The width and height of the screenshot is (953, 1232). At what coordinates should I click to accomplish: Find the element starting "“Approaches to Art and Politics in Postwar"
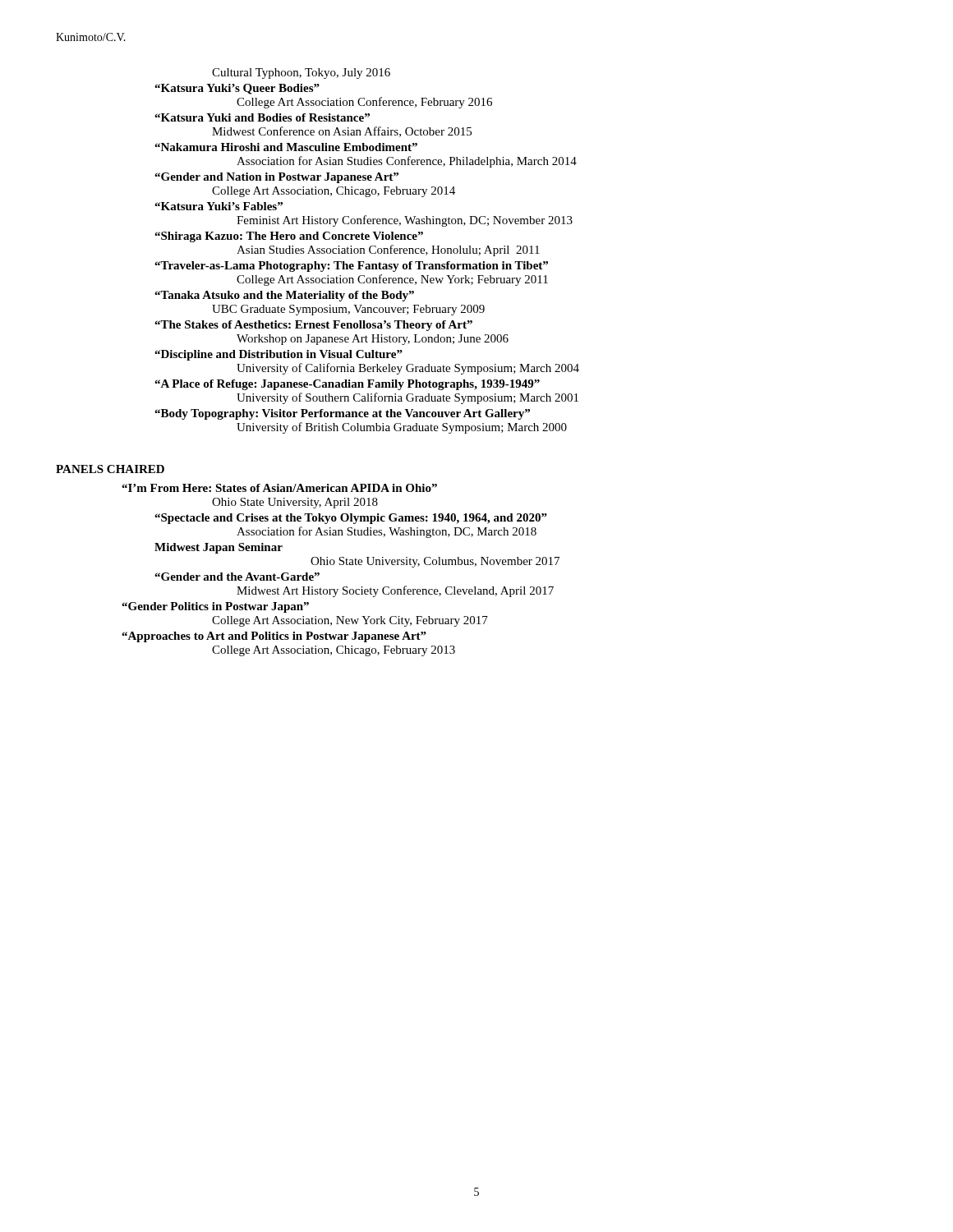click(x=274, y=637)
